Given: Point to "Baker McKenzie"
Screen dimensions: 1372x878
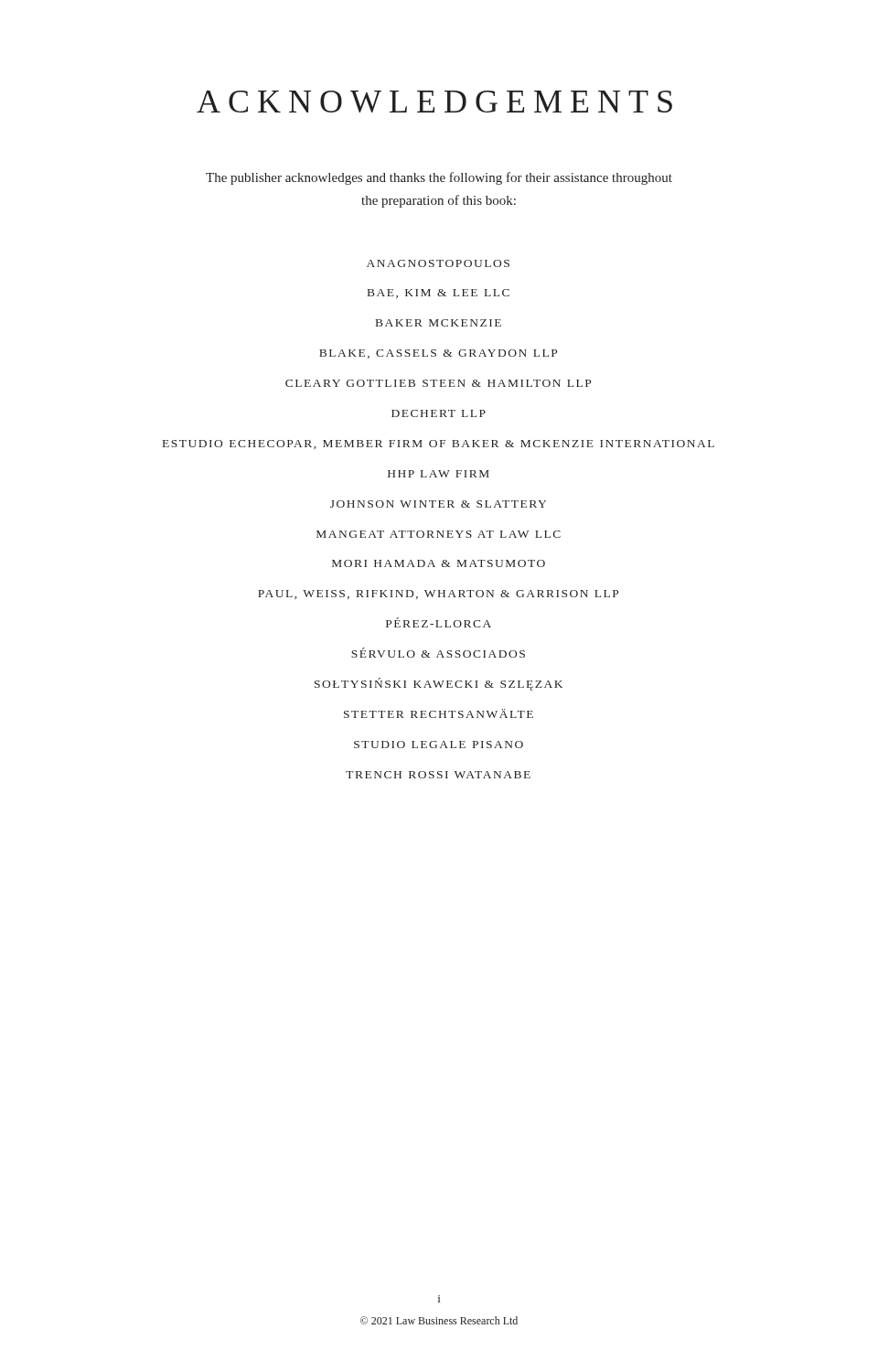Looking at the screenshot, I should [439, 323].
